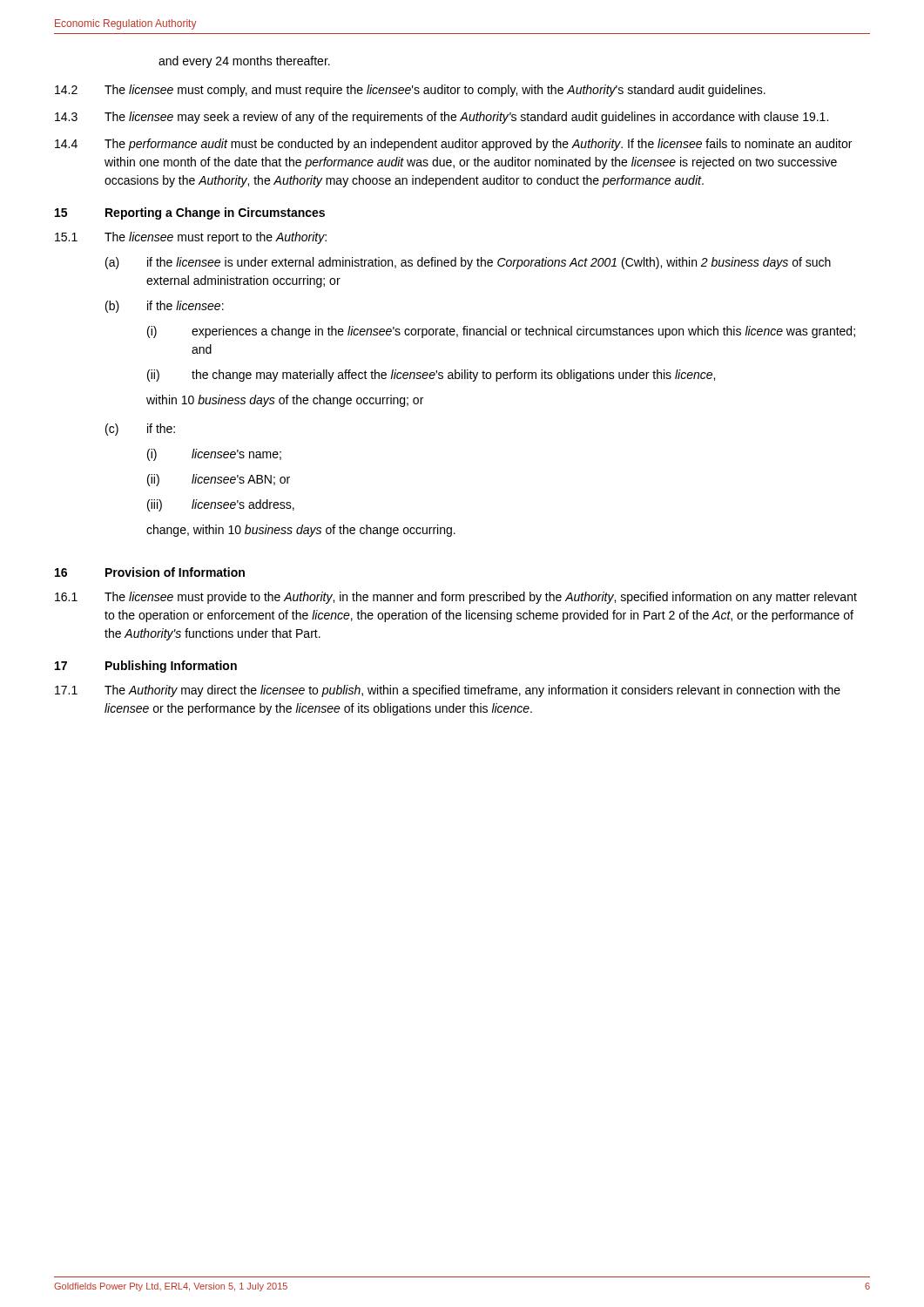This screenshot has width=924, height=1307.
Task: Click on the text that reads "and every 24 months thereafter."
Action: [x=245, y=61]
